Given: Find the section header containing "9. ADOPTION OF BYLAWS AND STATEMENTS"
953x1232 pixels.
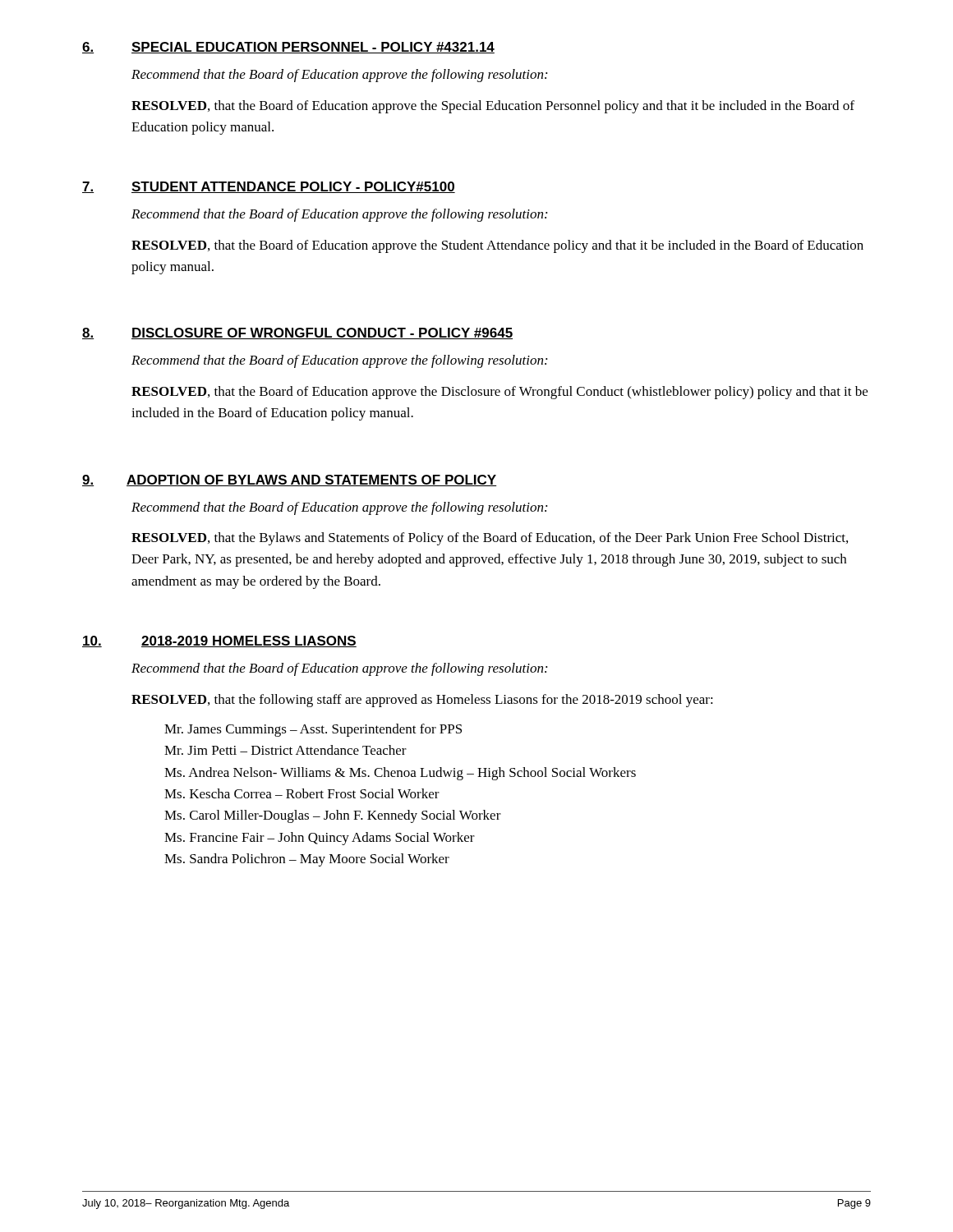Looking at the screenshot, I should coord(289,480).
